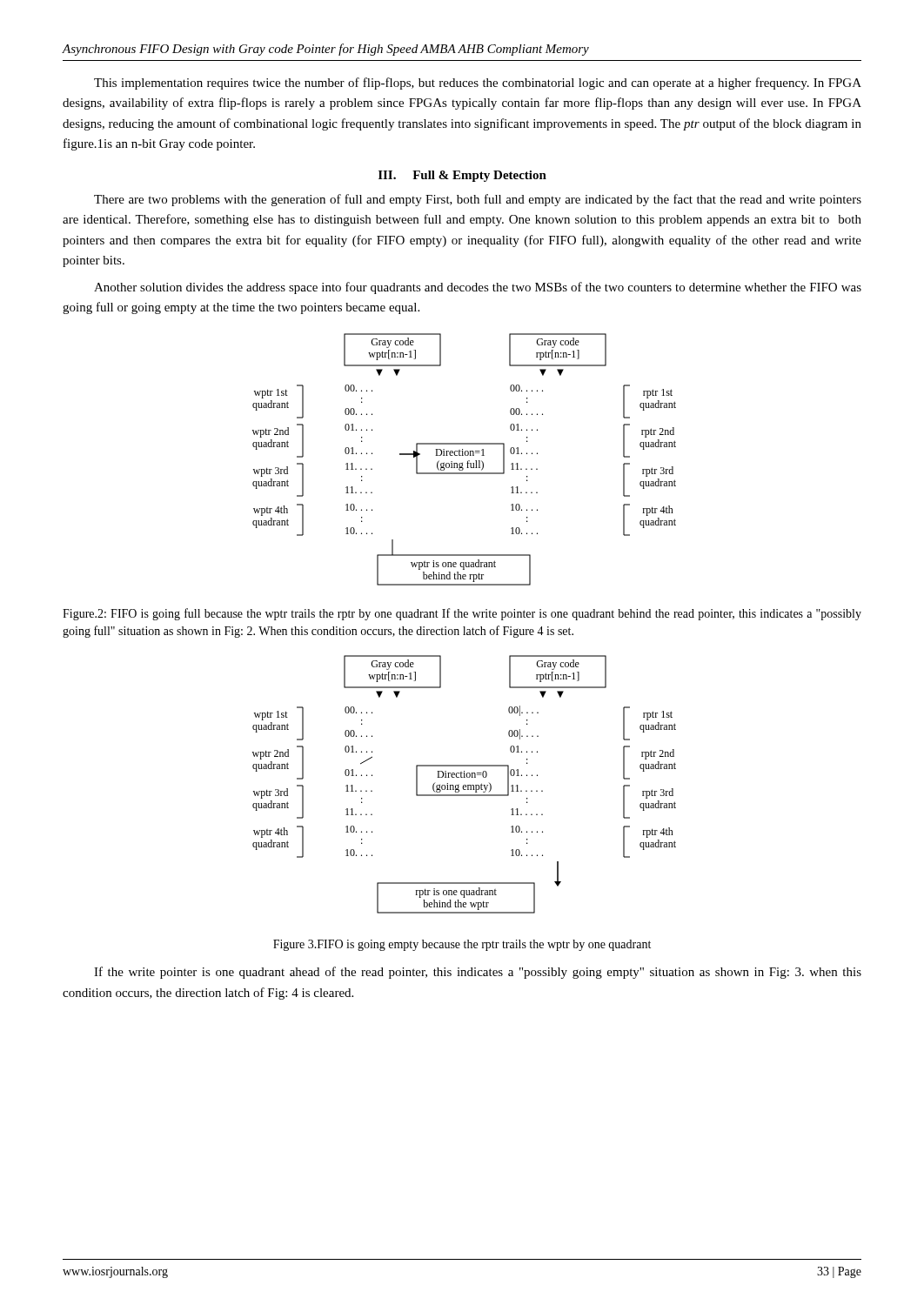
Task: Locate the block of text that opens with "If the write pointer is one"
Action: (x=462, y=982)
